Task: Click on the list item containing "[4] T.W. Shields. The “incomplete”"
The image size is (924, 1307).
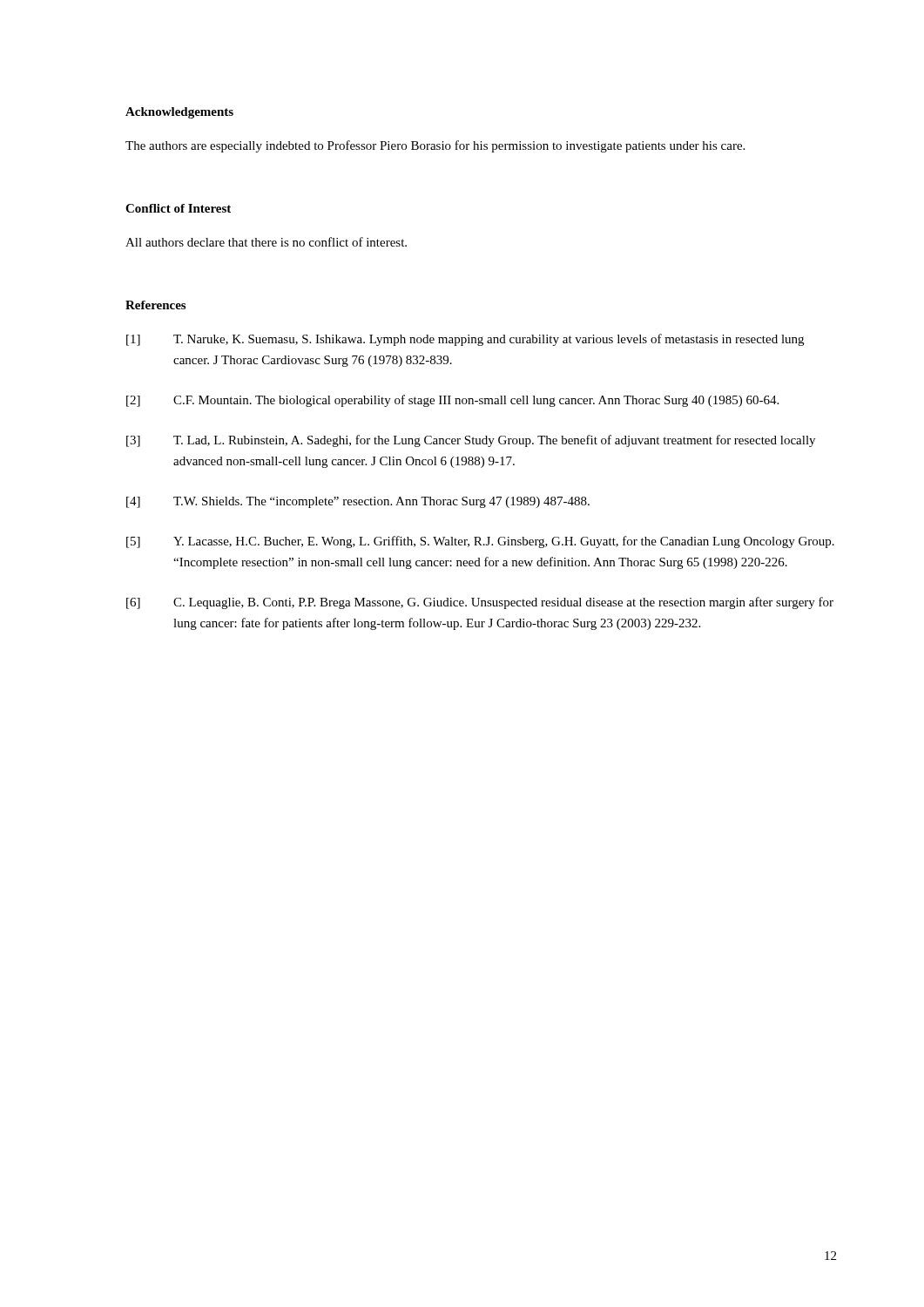Action: point(481,501)
